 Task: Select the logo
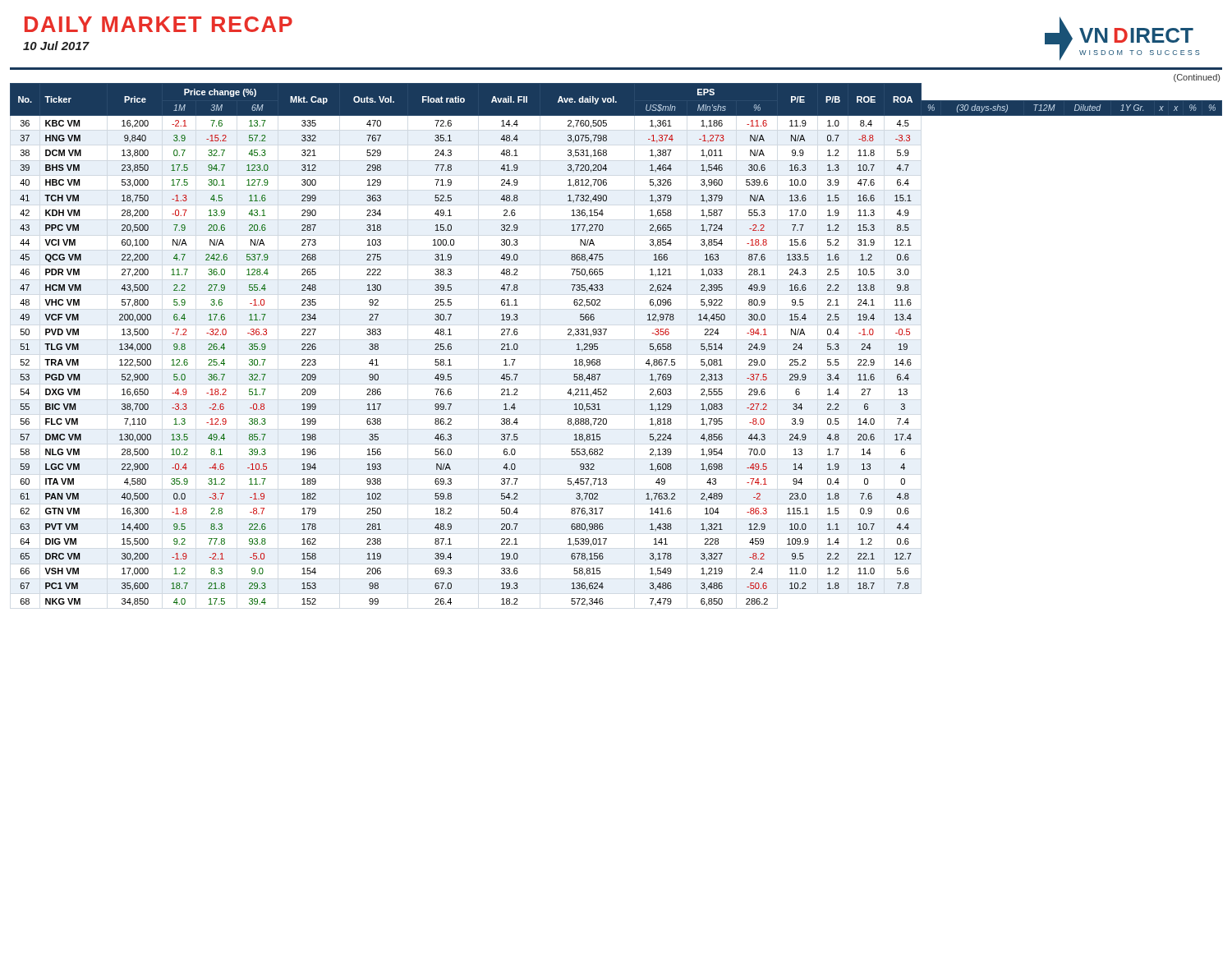point(1127,39)
